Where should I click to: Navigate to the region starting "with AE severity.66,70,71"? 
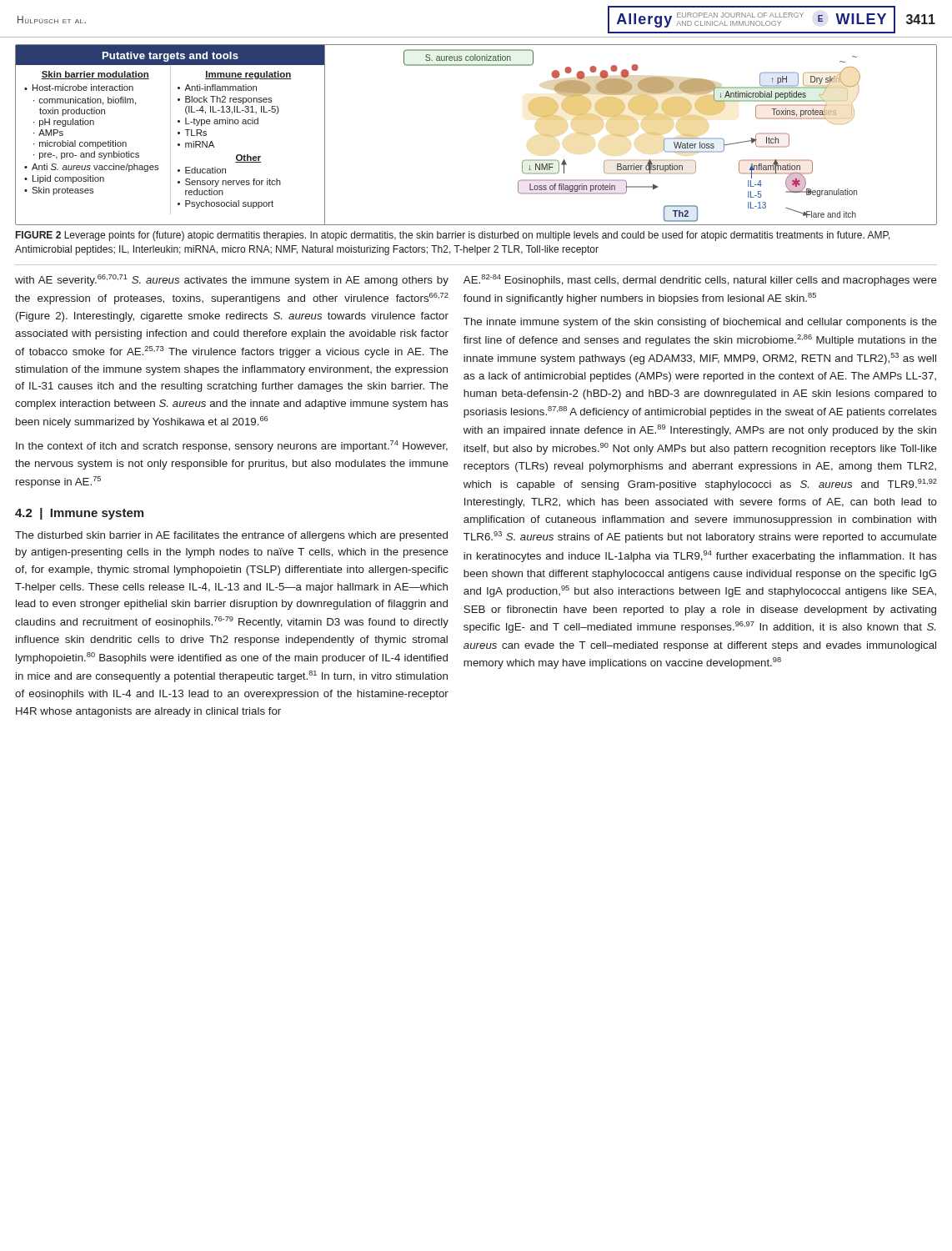[x=232, y=381]
